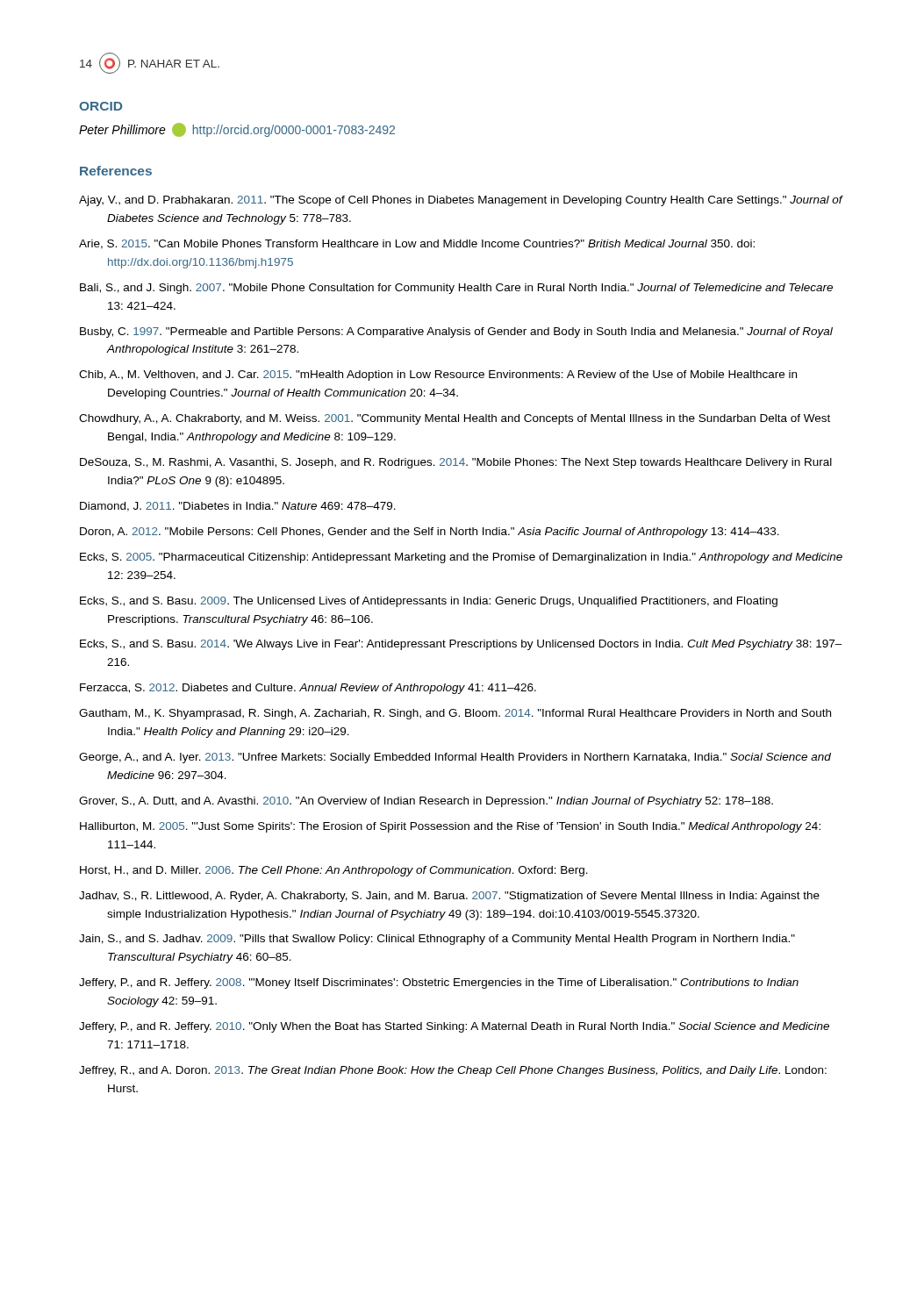Find the list item with the text "Grover, S., A. Dutt,"
924x1316 pixels.
pos(427,801)
